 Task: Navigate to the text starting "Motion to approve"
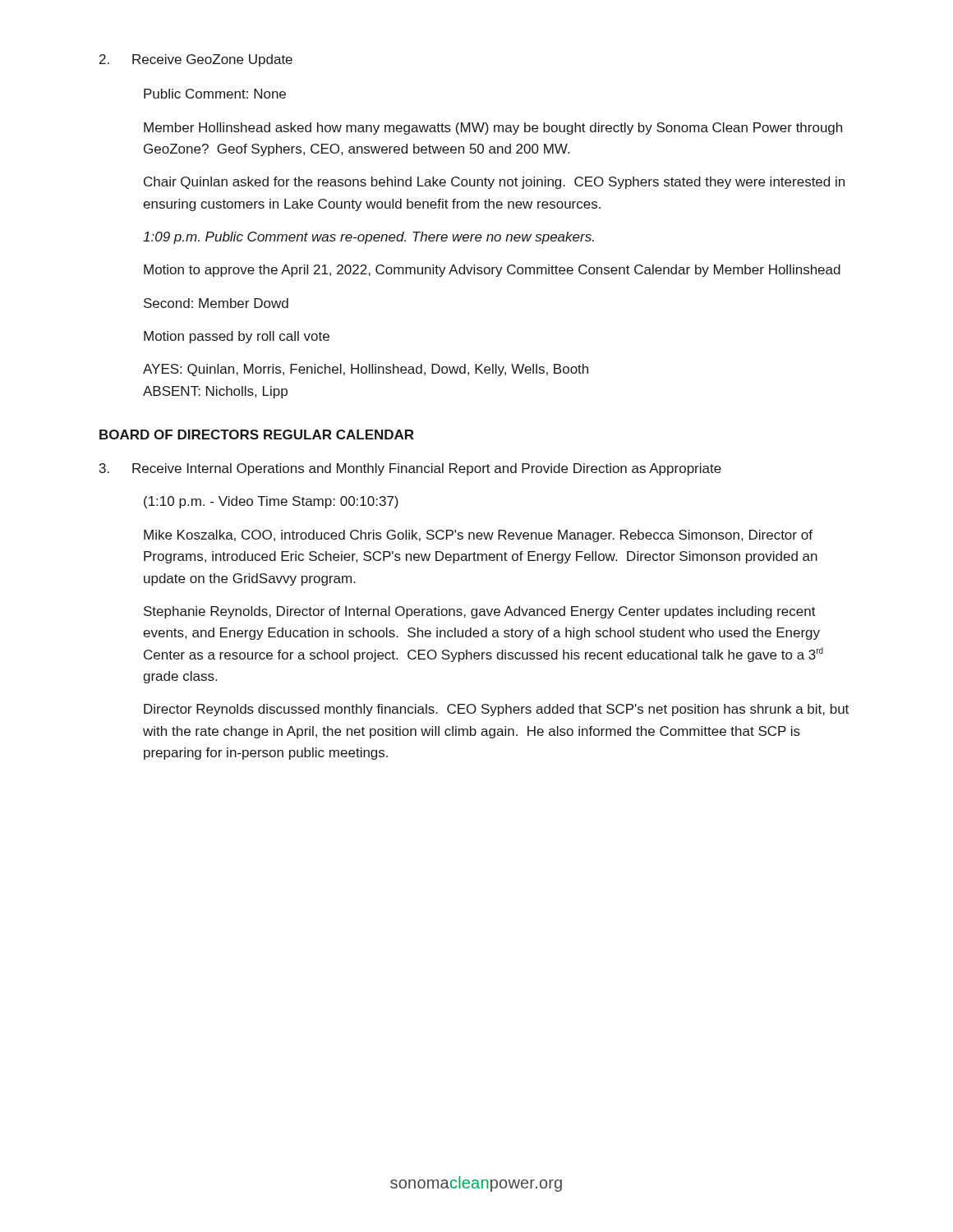tap(492, 270)
